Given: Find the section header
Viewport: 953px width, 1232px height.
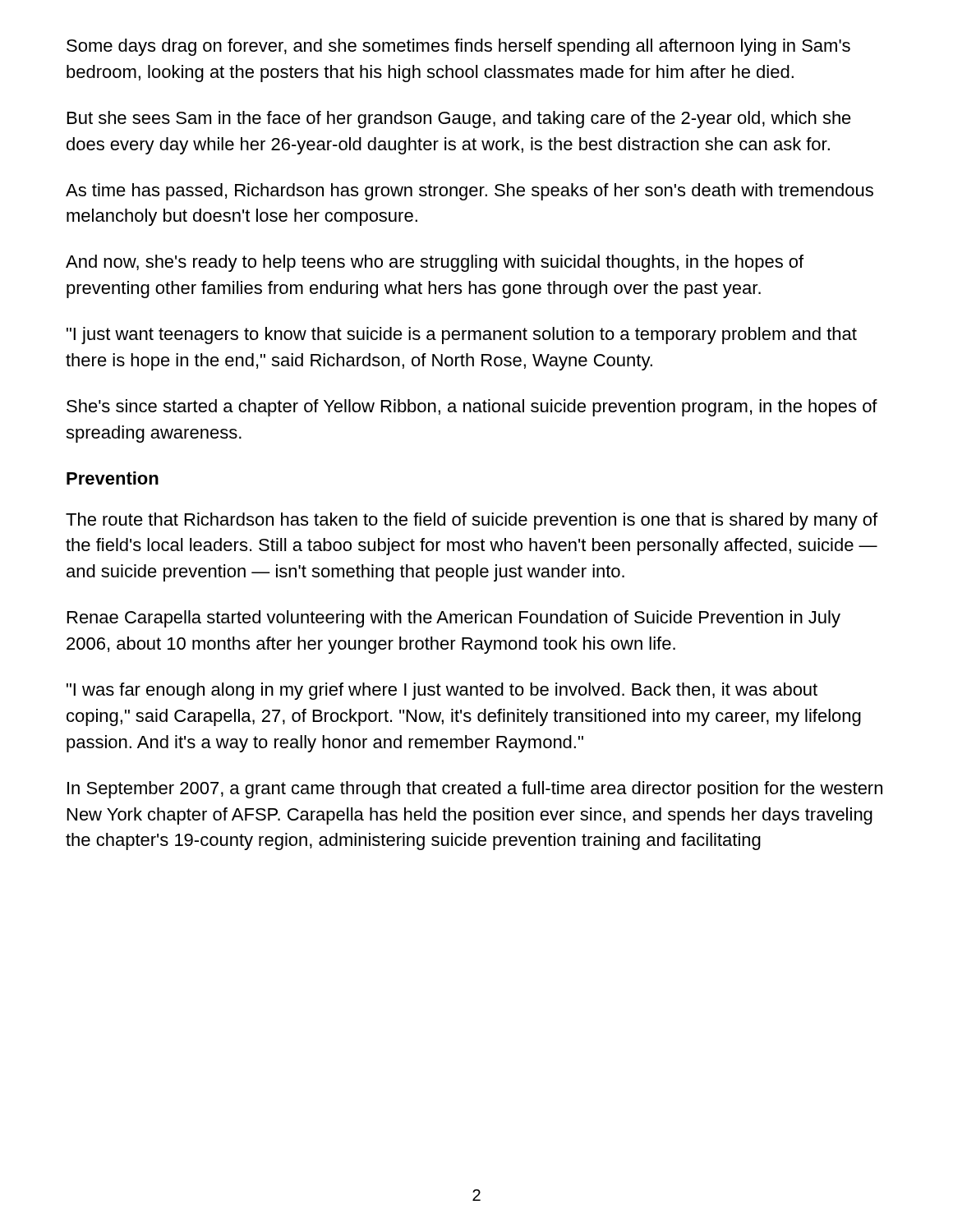Looking at the screenshot, I should pos(112,478).
